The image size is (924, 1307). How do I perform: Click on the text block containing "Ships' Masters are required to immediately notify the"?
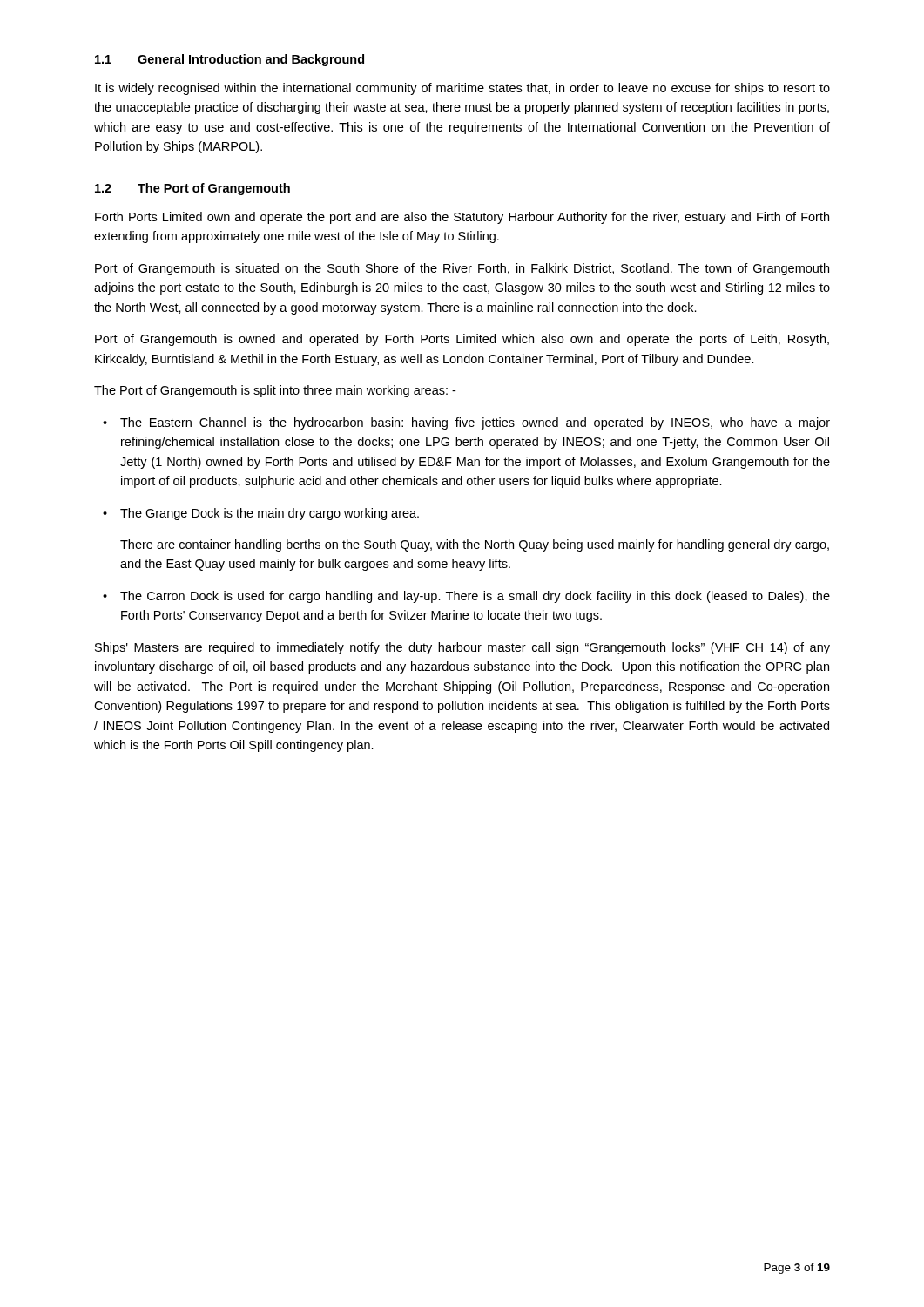tap(462, 696)
